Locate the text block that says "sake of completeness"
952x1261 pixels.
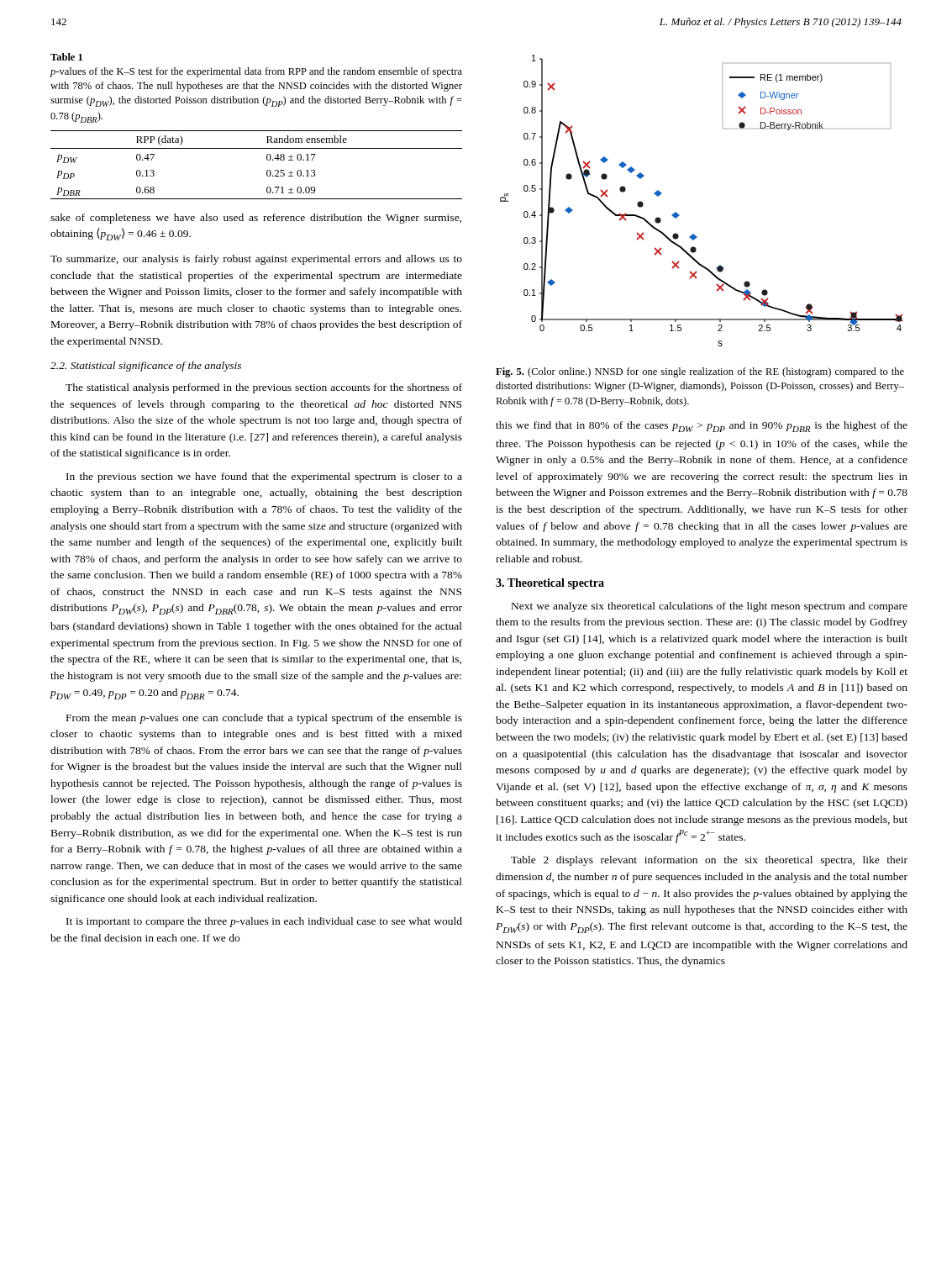coord(256,279)
